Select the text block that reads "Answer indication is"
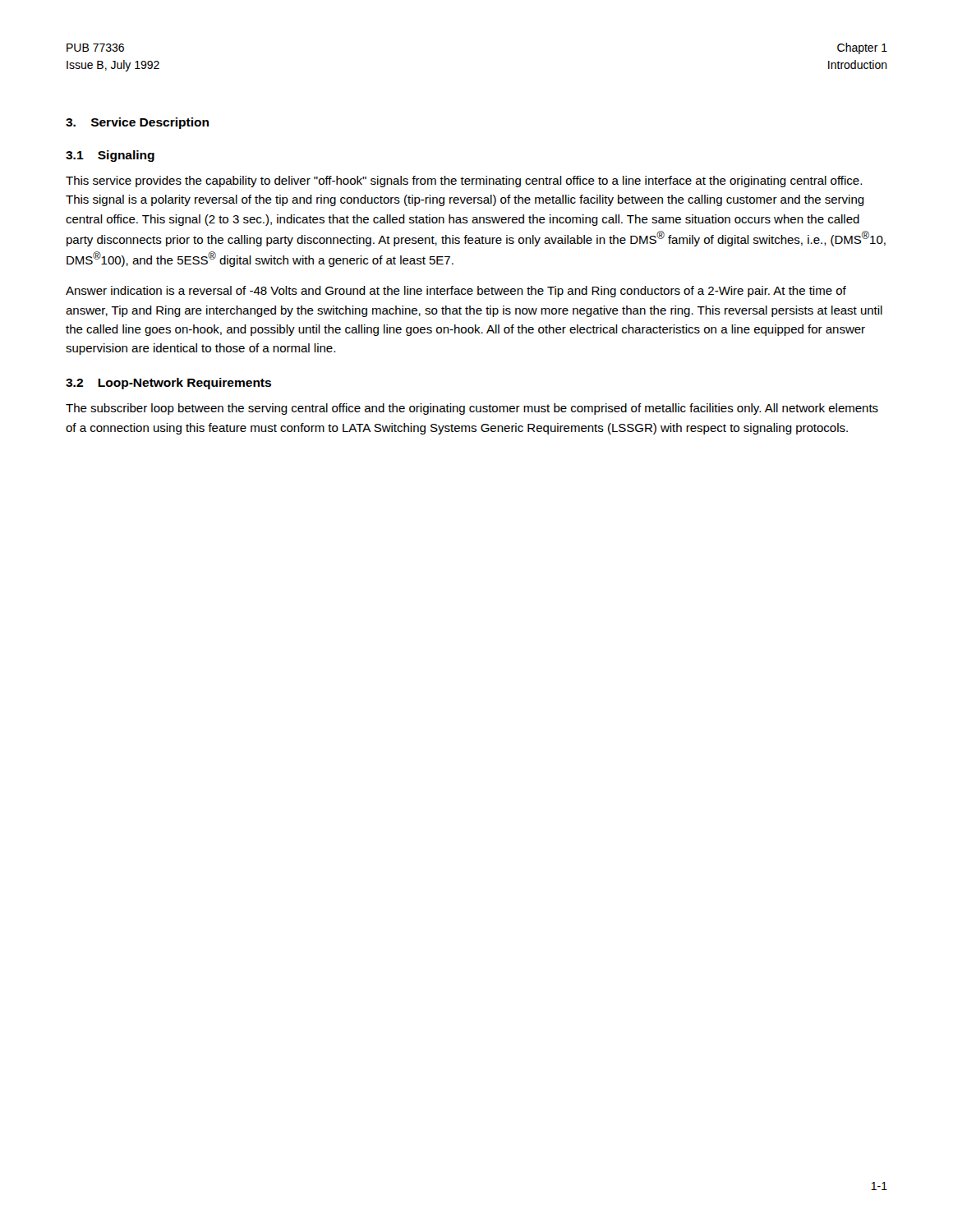The width and height of the screenshot is (953, 1232). (x=474, y=319)
